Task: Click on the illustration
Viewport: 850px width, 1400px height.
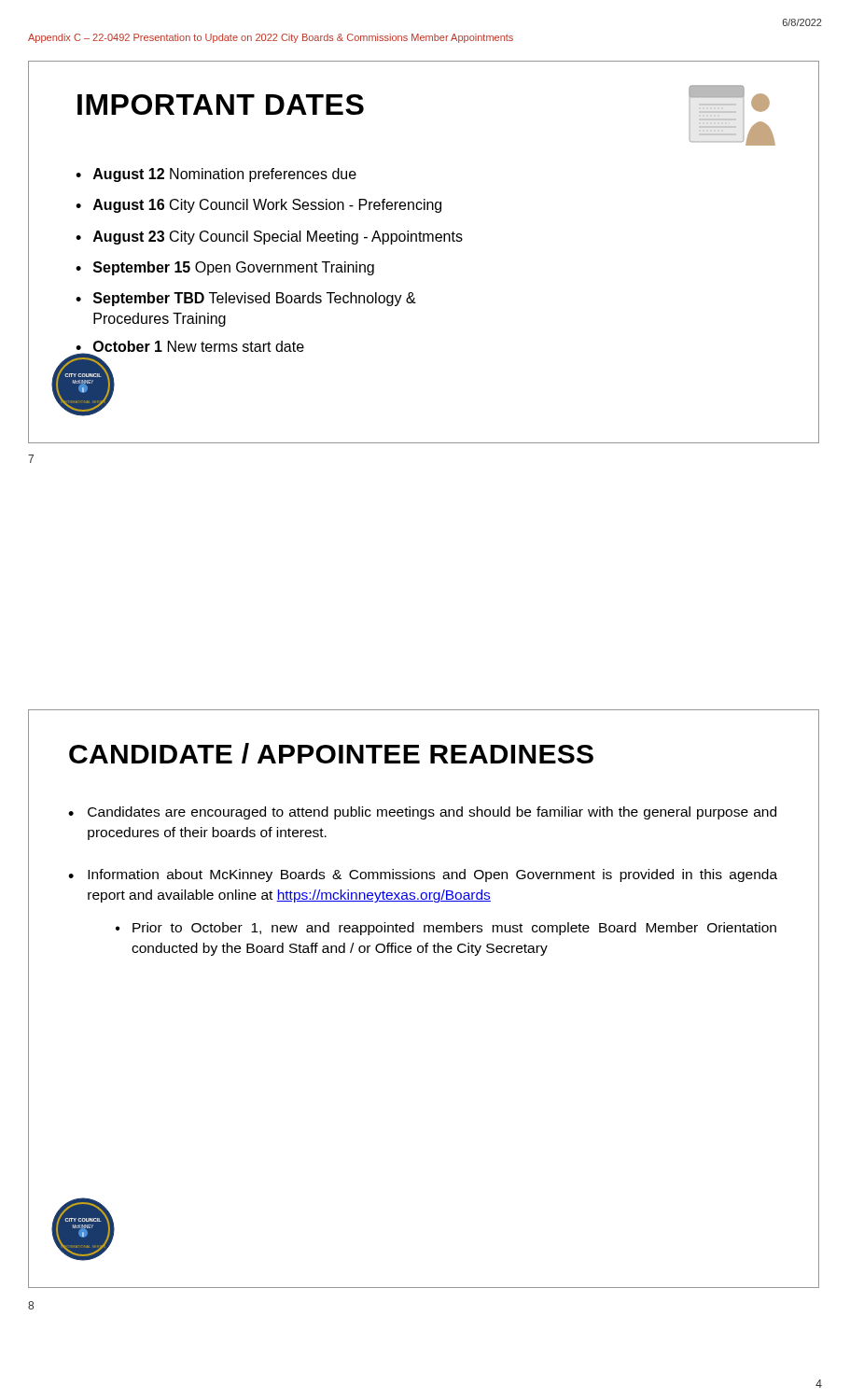Action: 734,116
